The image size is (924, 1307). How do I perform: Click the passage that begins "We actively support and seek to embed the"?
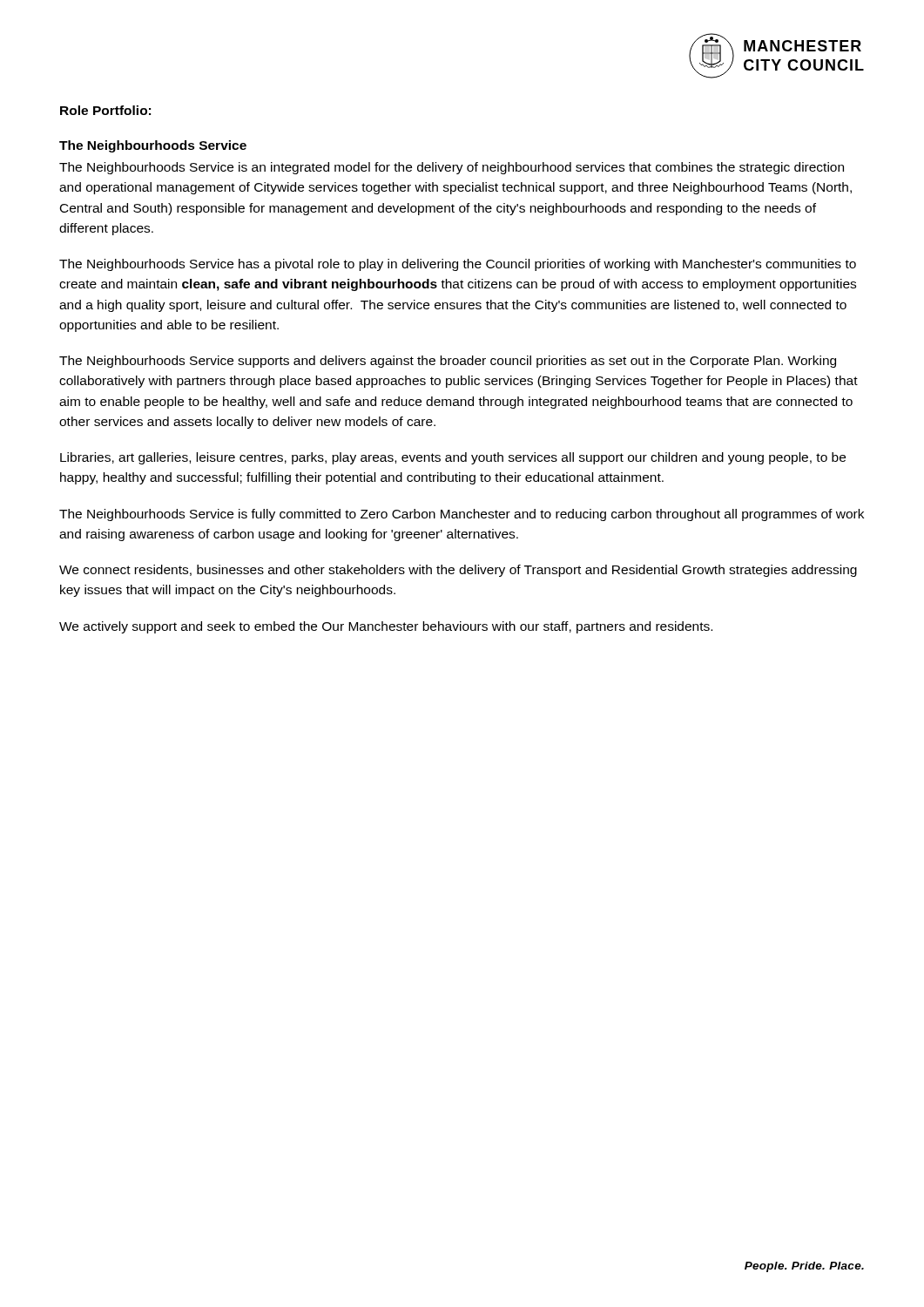(x=387, y=626)
